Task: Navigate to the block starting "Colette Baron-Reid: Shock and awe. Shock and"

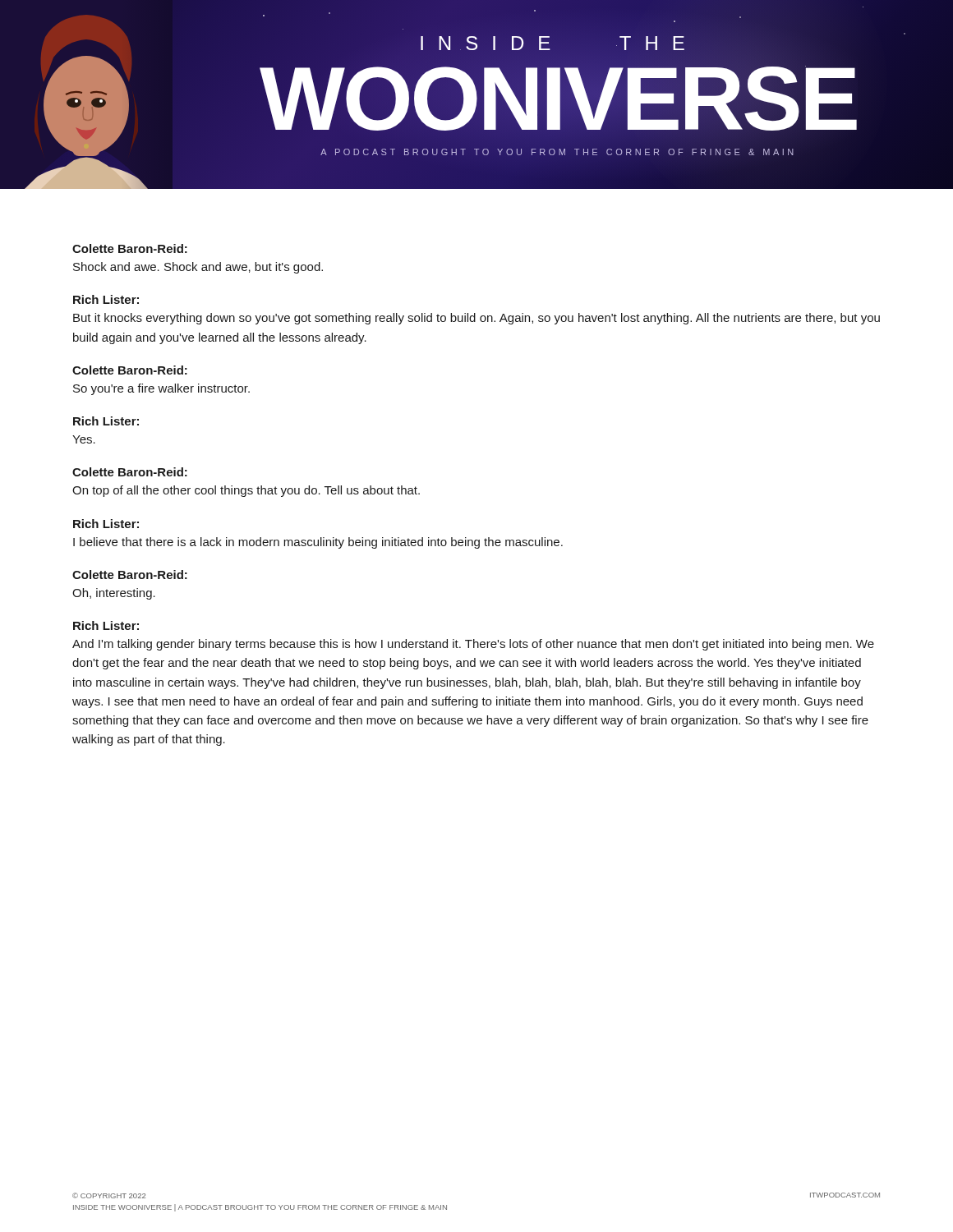Action: click(130, 248)
